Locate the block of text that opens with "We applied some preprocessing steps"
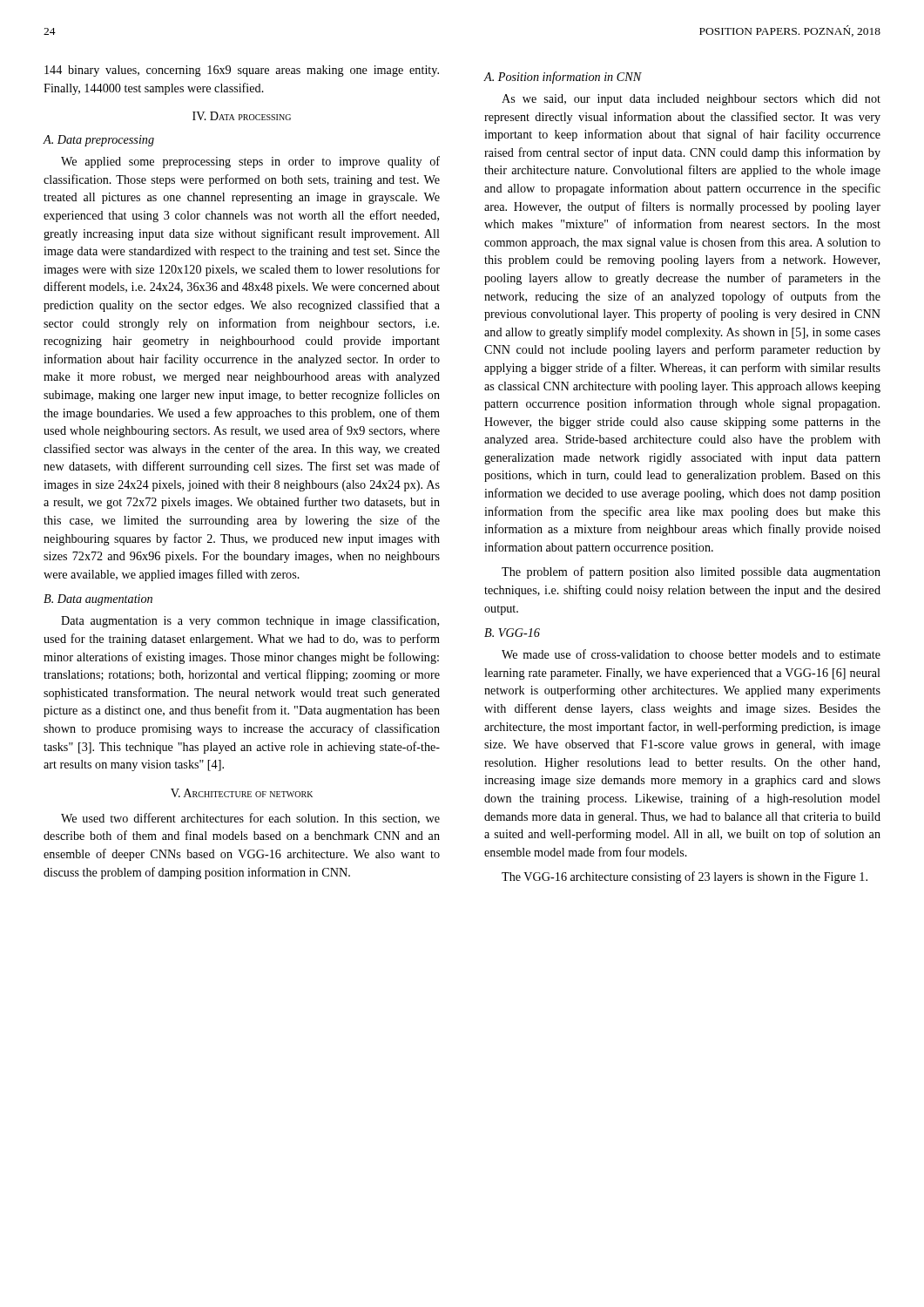This screenshot has width=924, height=1307. click(x=242, y=368)
